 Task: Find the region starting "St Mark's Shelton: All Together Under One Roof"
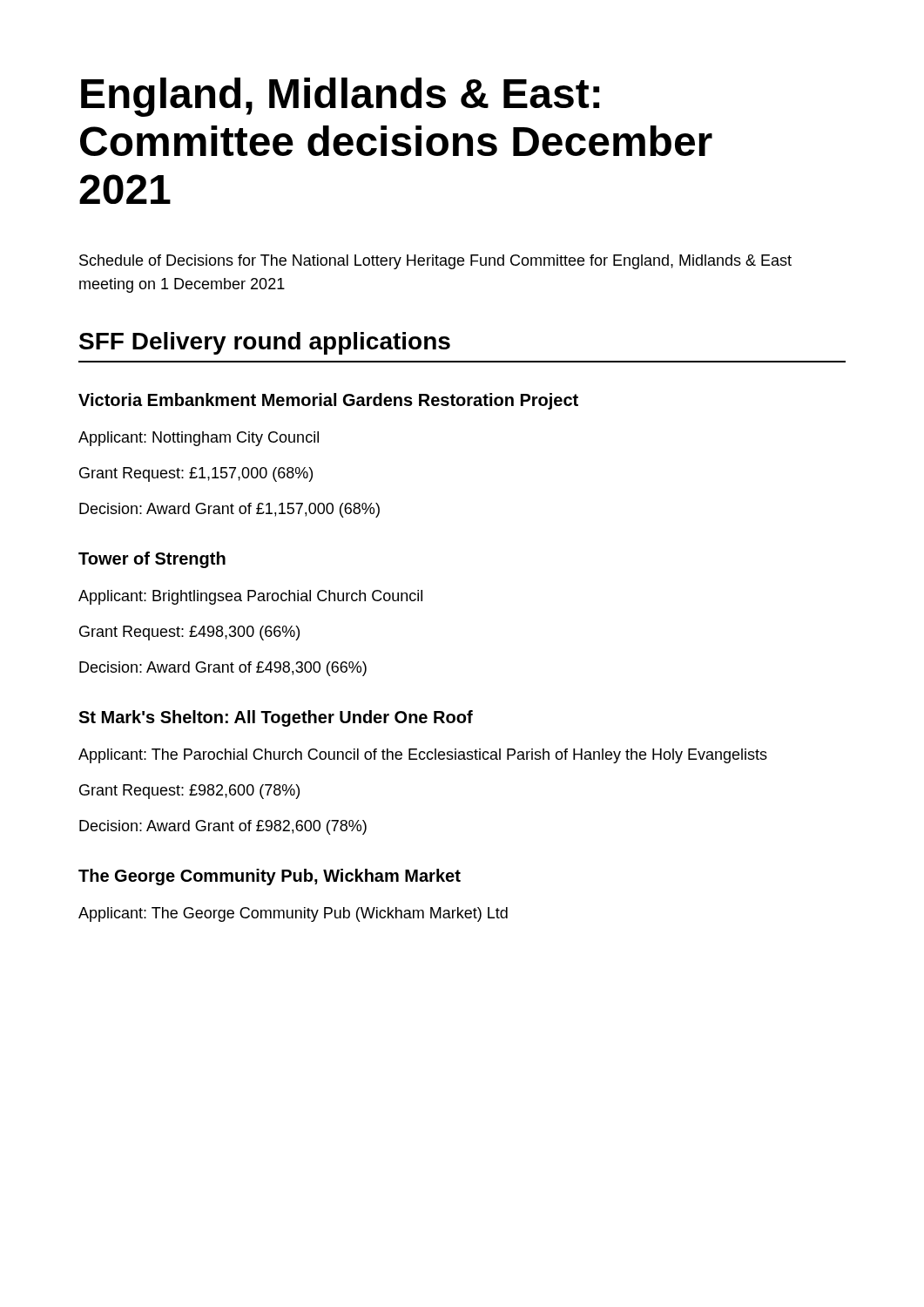pos(462,717)
